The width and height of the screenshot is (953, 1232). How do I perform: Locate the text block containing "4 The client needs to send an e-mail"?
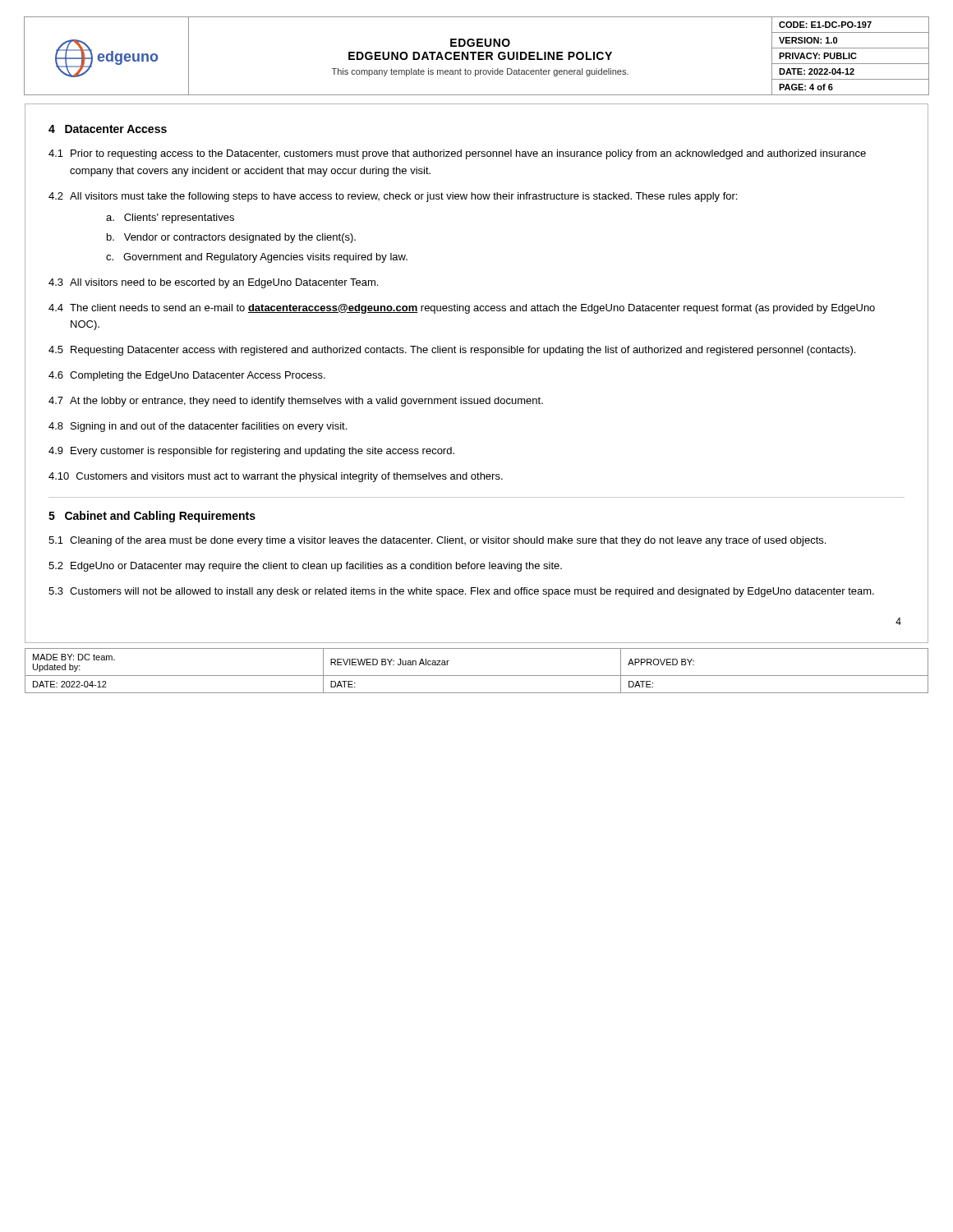(476, 317)
